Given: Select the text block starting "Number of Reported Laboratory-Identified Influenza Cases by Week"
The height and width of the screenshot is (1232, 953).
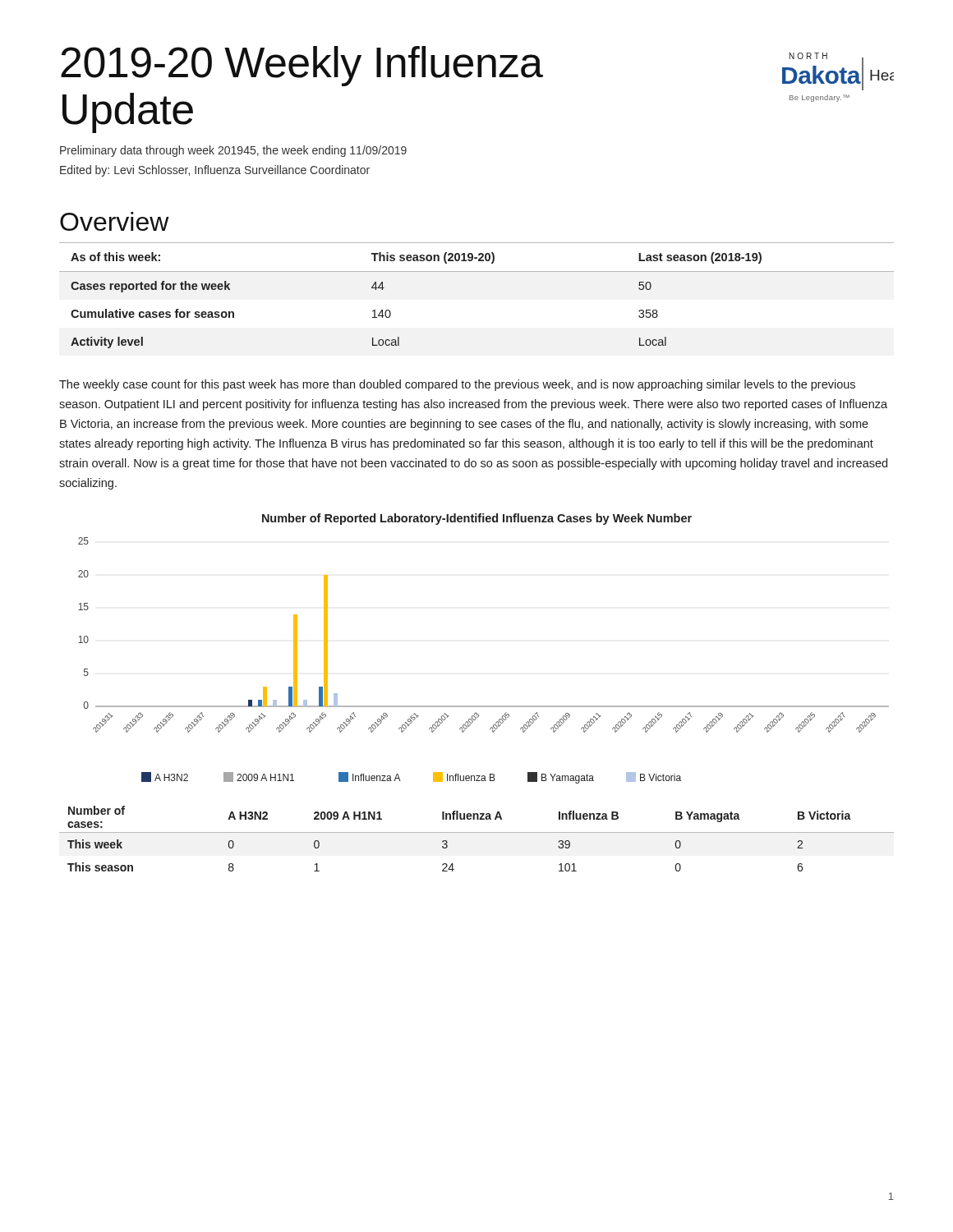Looking at the screenshot, I should [476, 518].
